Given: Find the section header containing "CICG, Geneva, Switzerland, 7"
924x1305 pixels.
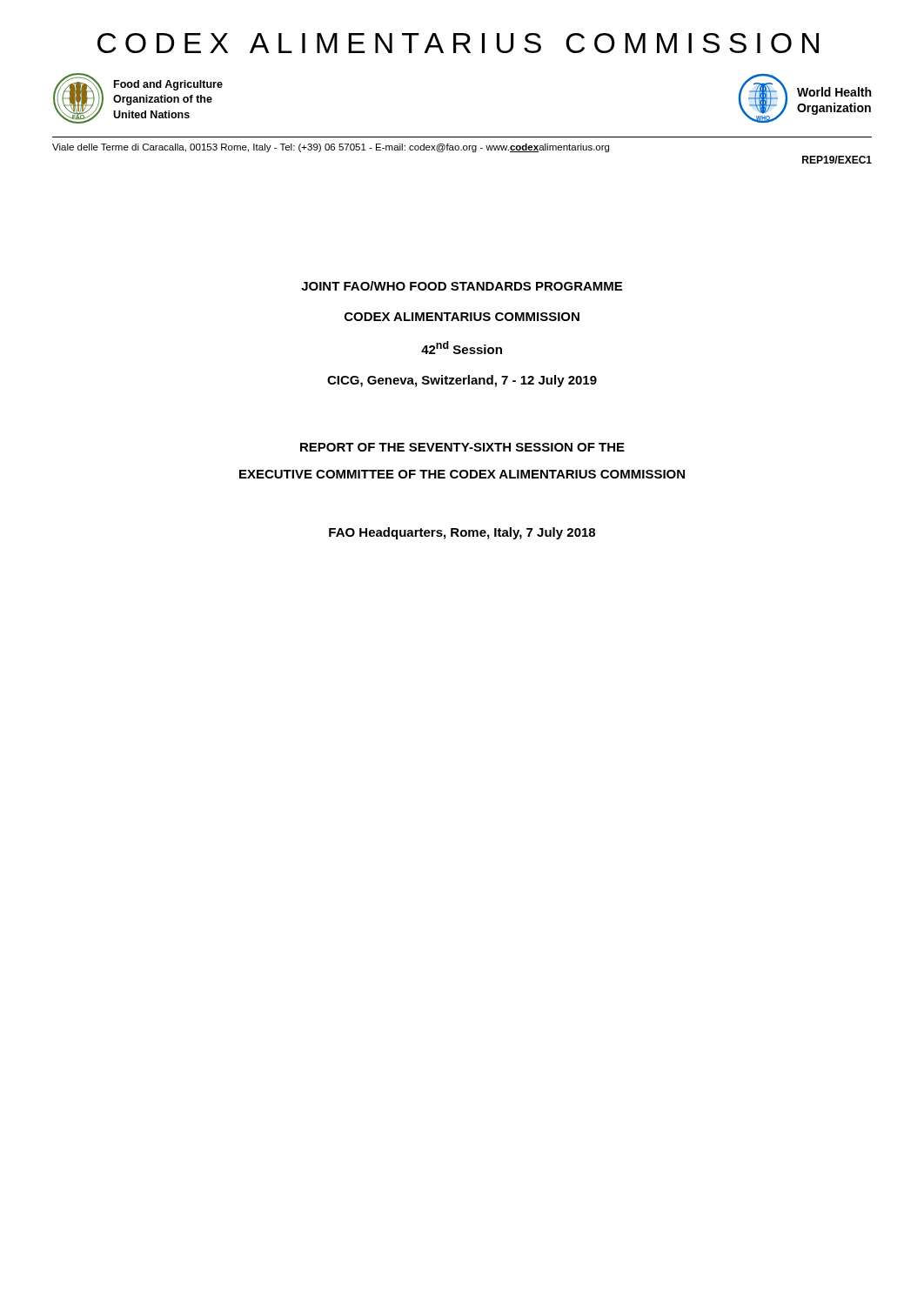Looking at the screenshot, I should pyautogui.click(x=462, y=380).
